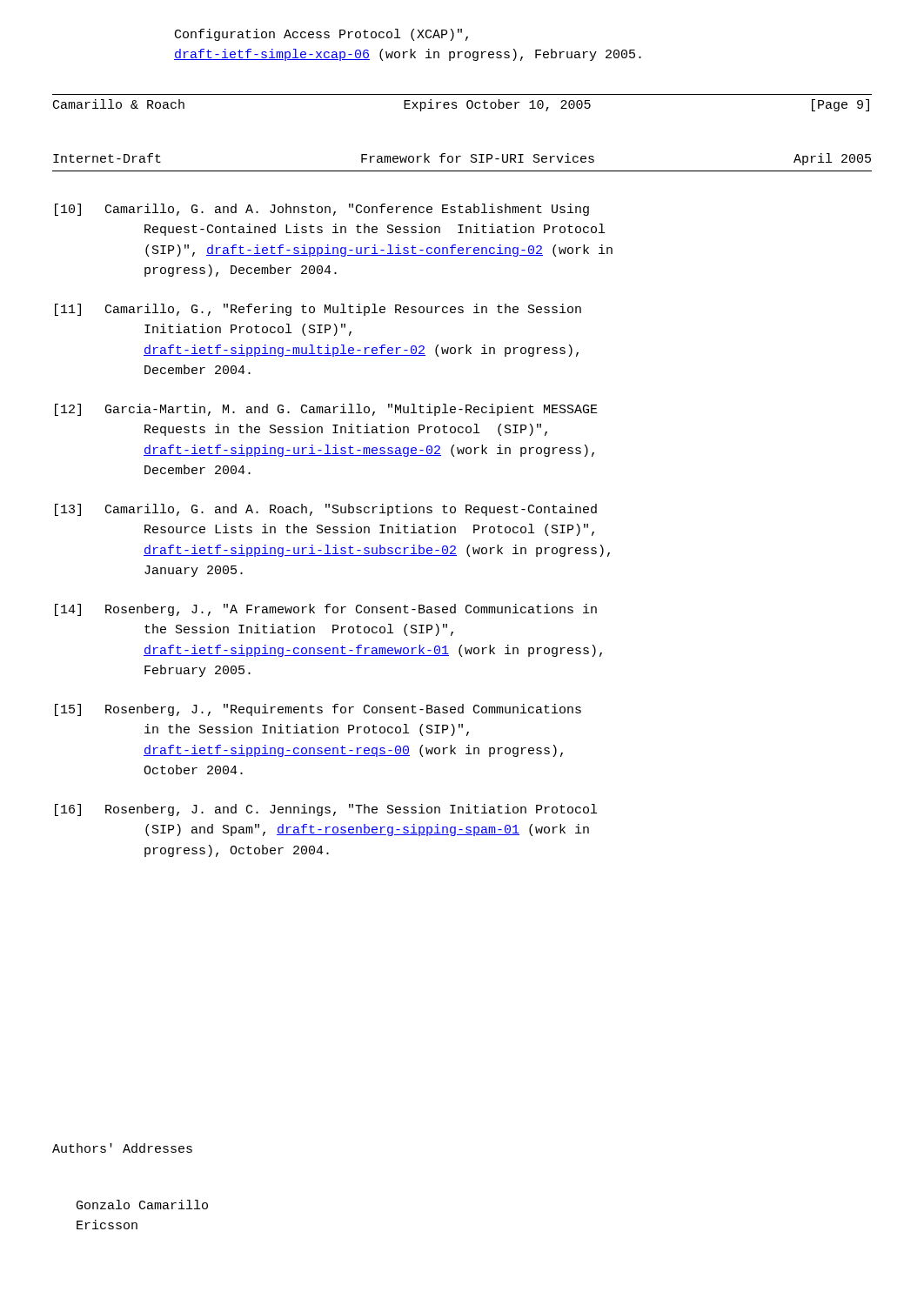Locate the block of text that opens with "Configuration Access Protocol (XCAP)","
This screenshot has width=924, height=1305.
(409, 45)
